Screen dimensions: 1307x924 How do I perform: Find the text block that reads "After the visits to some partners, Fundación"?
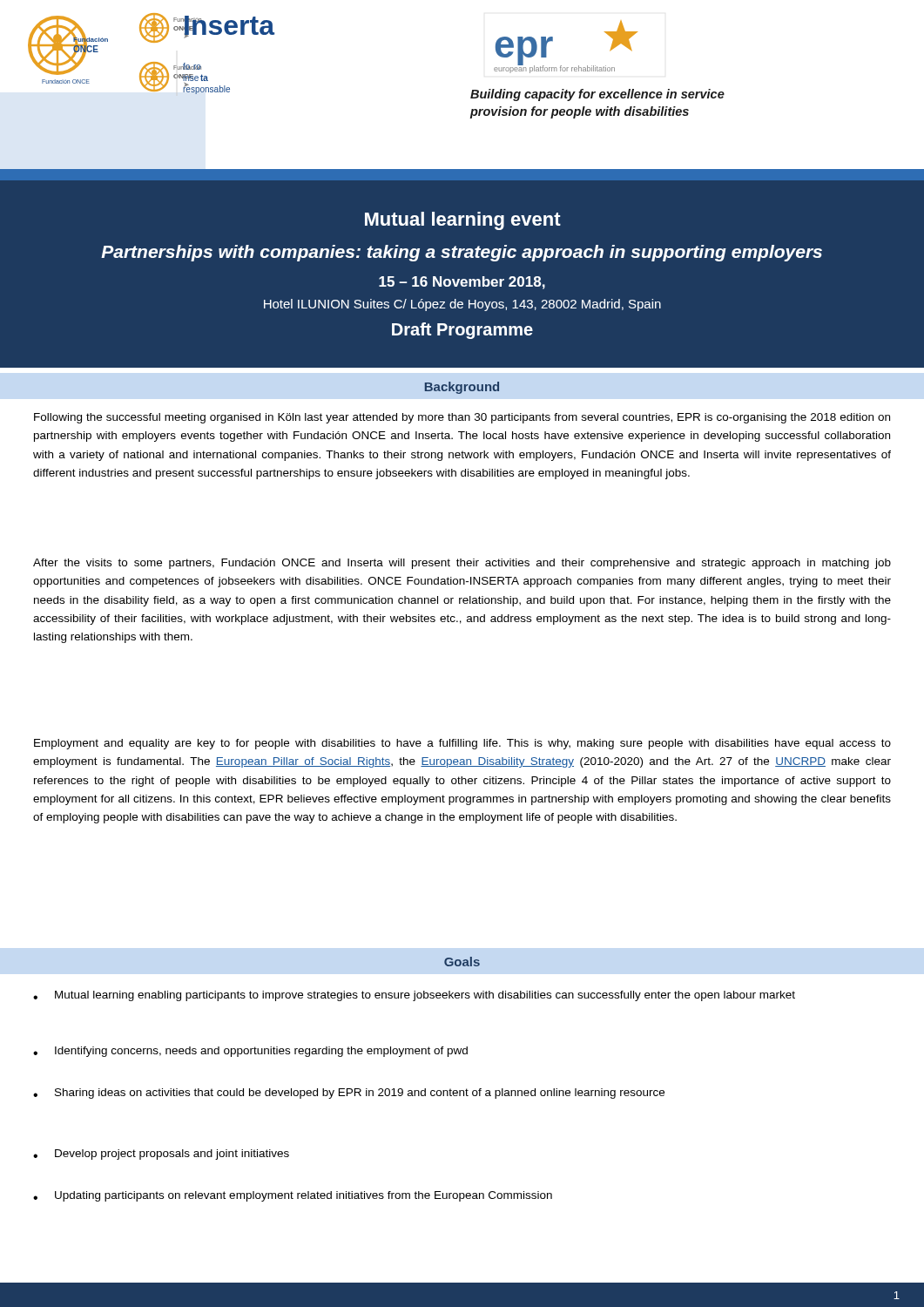(x=462, y=600)
